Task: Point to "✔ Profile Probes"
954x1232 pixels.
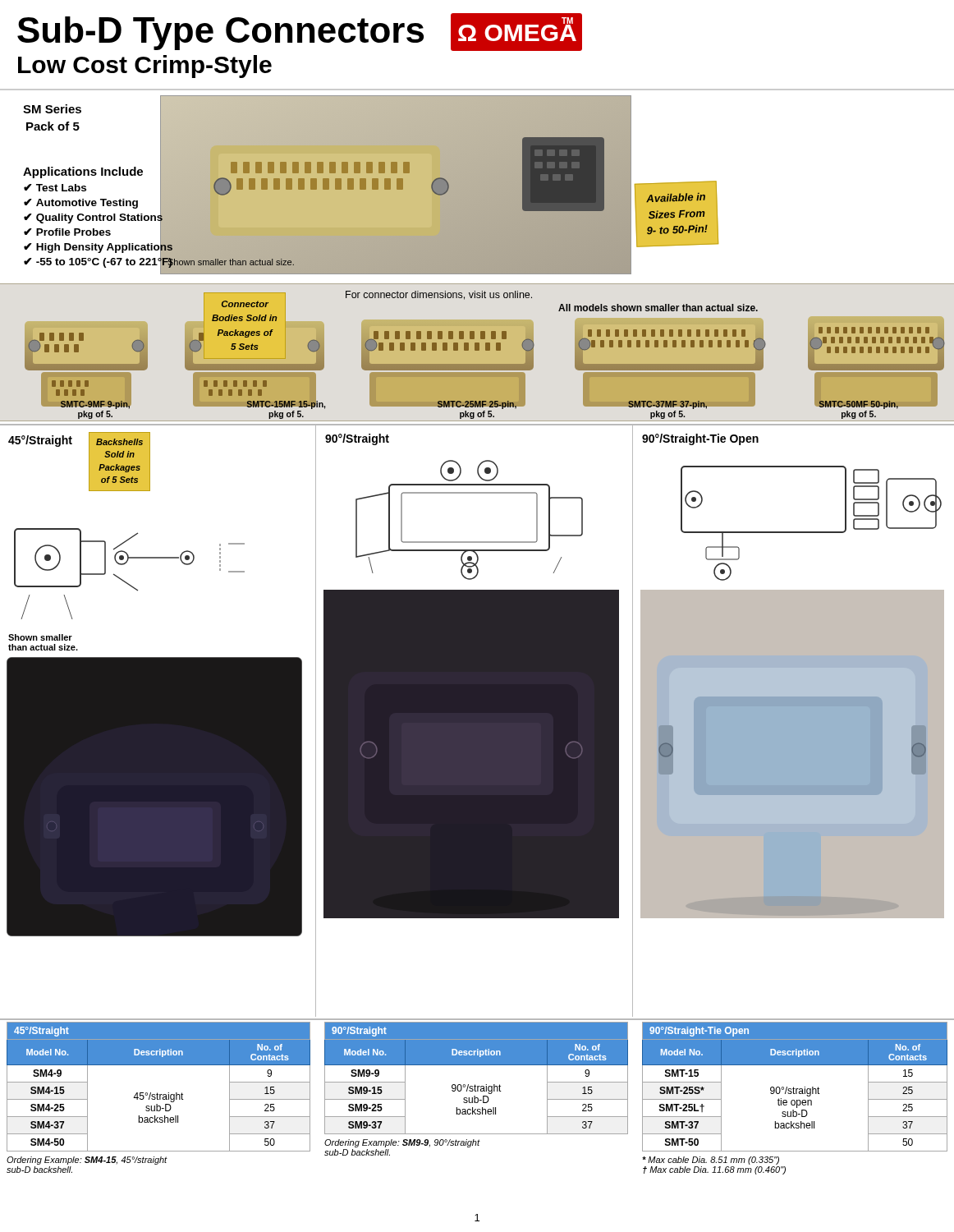Action: [67, 232]
